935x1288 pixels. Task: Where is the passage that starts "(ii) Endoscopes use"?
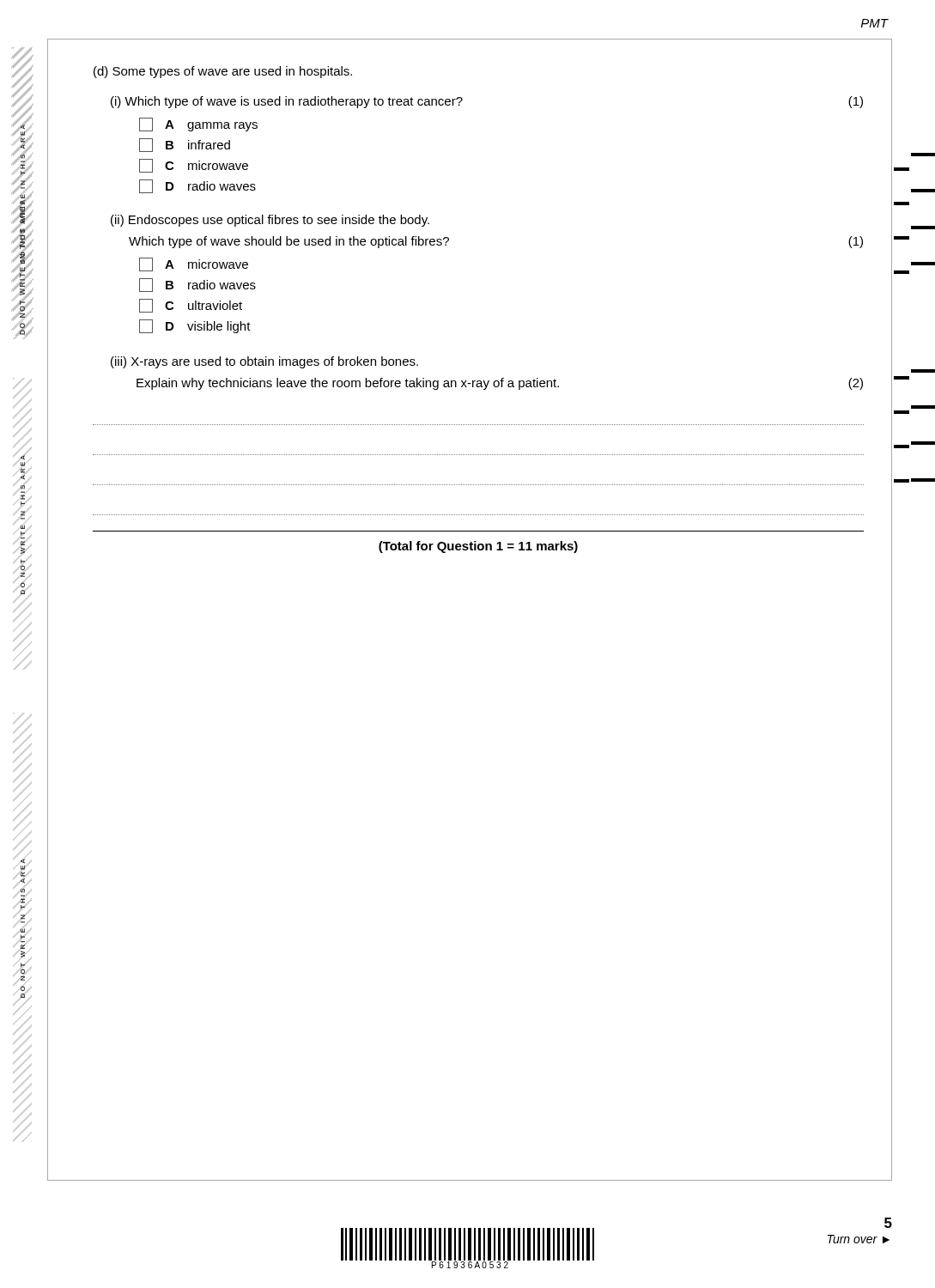[270, 221]
